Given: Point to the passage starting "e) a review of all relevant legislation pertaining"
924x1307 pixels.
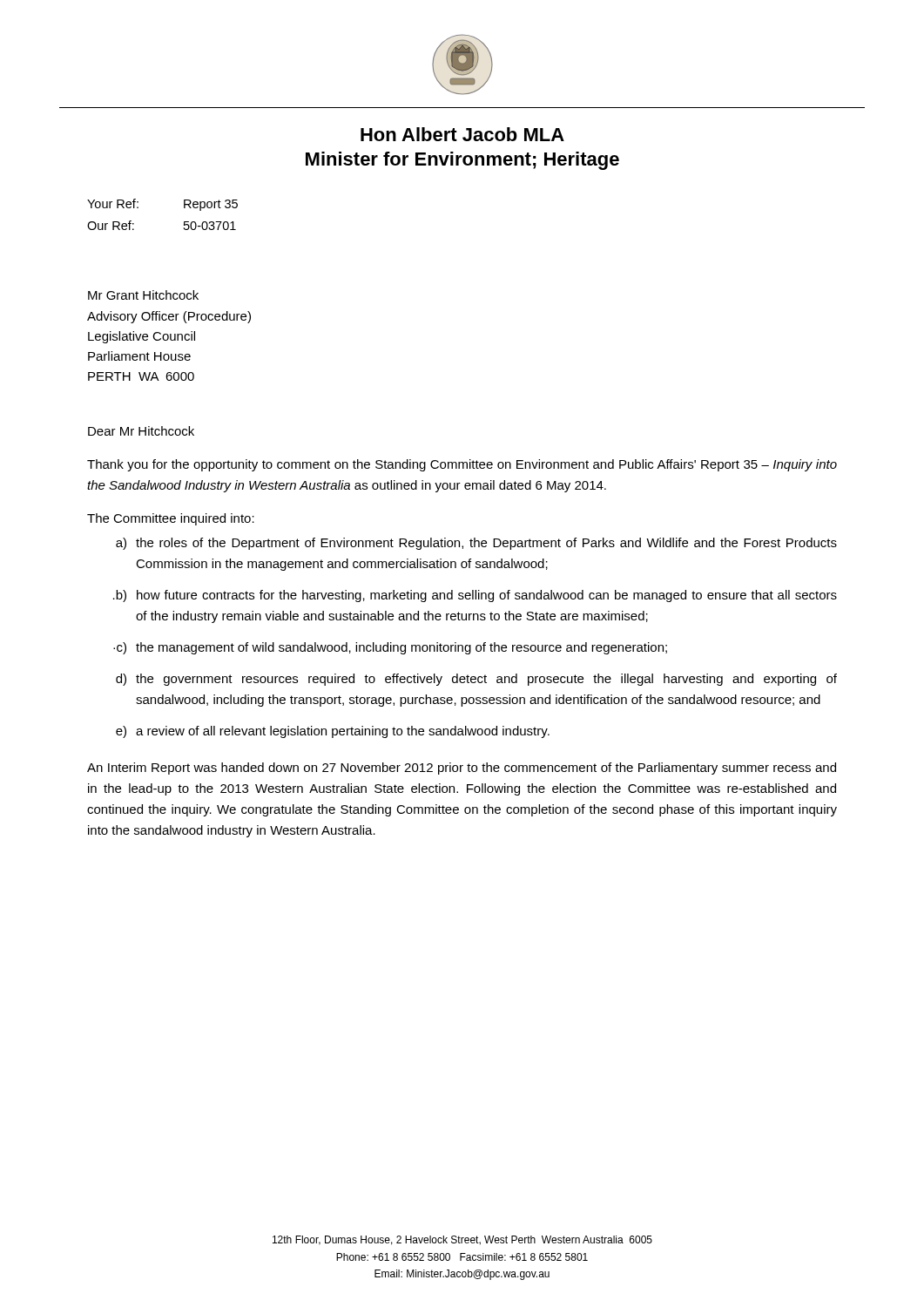Looking at the screenshot, I should [x=462, y=731].
